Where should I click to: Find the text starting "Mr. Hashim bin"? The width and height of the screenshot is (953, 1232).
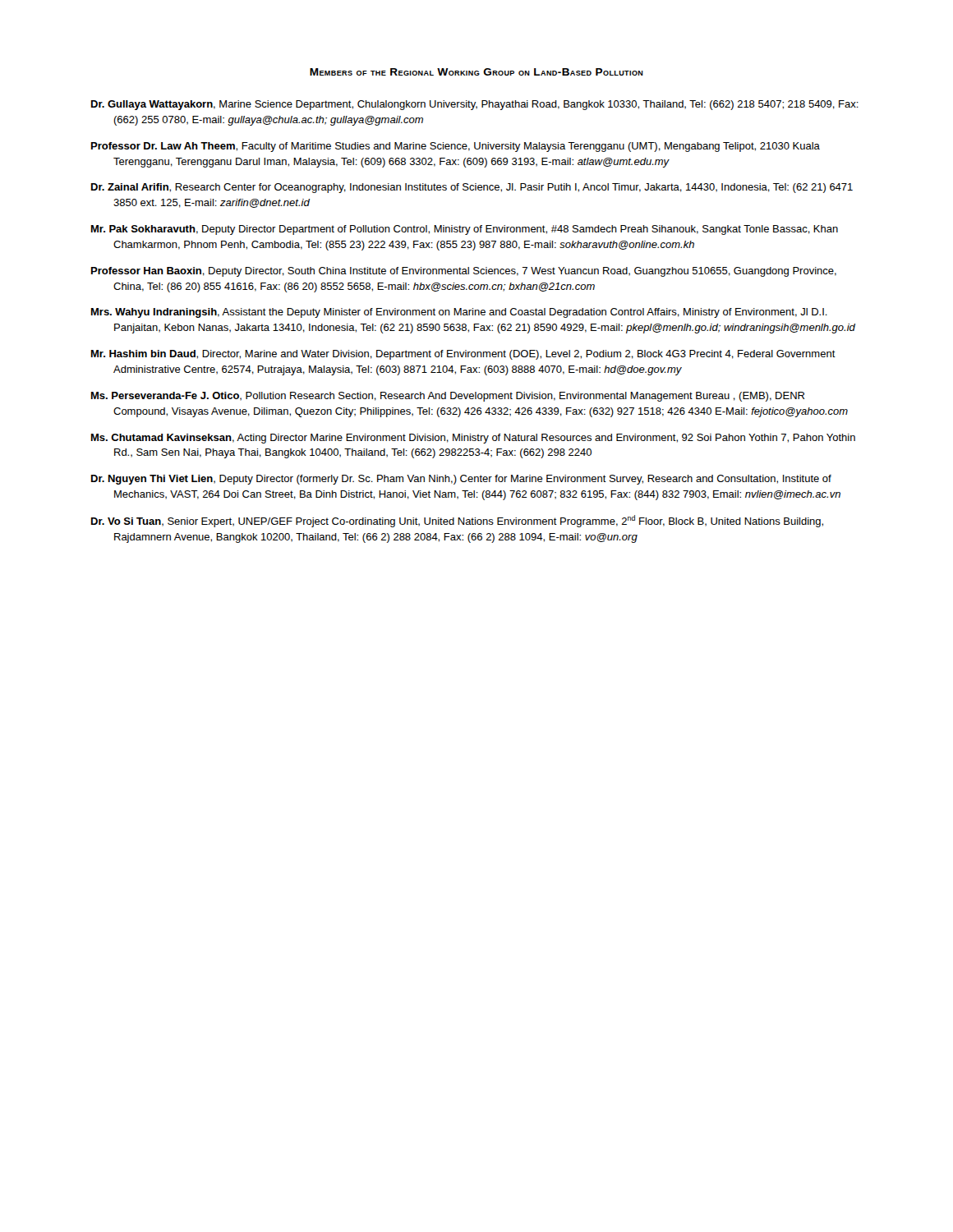(x=463, y=361)
